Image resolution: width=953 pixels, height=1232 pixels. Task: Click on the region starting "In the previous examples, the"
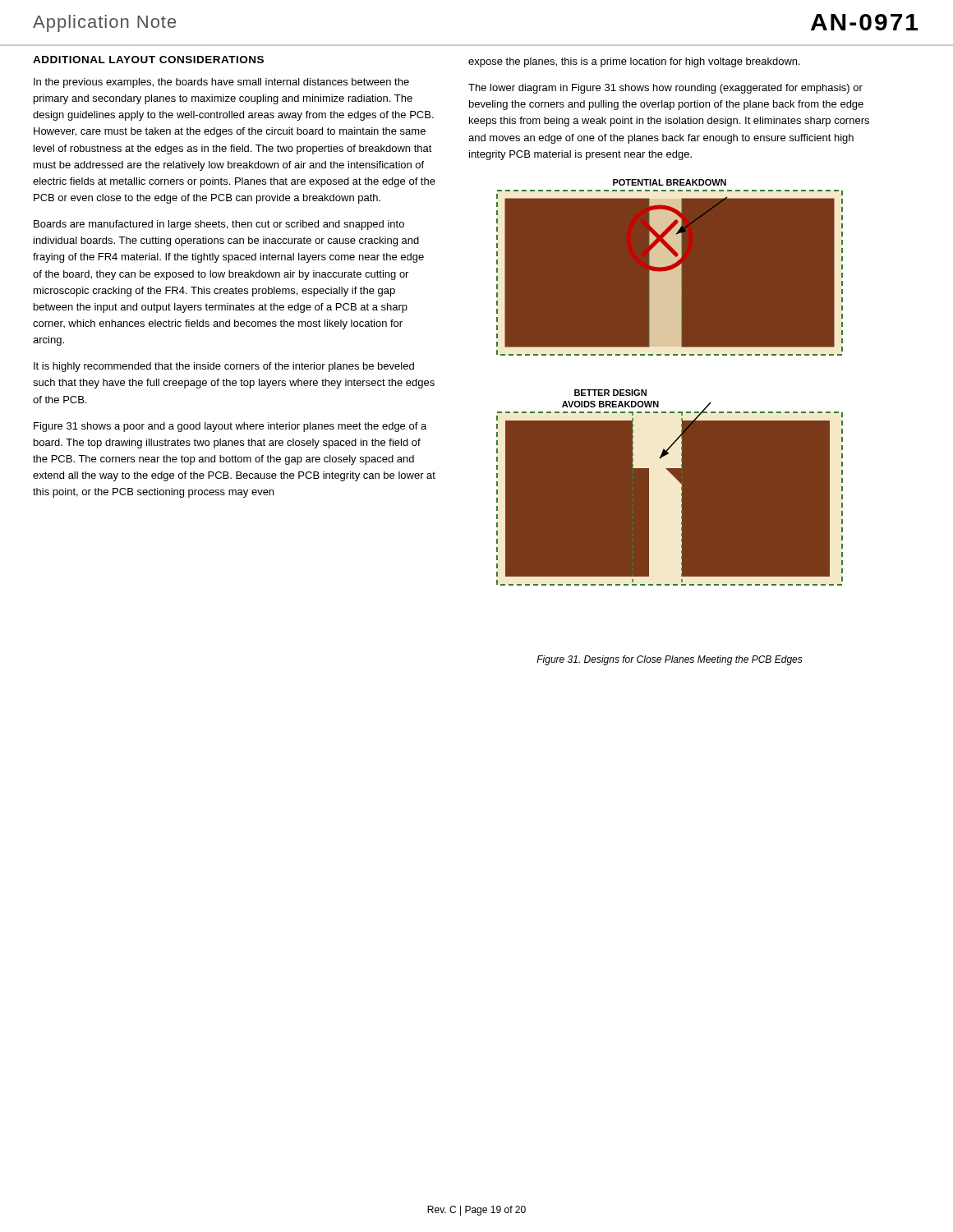[x=234, y=140]
